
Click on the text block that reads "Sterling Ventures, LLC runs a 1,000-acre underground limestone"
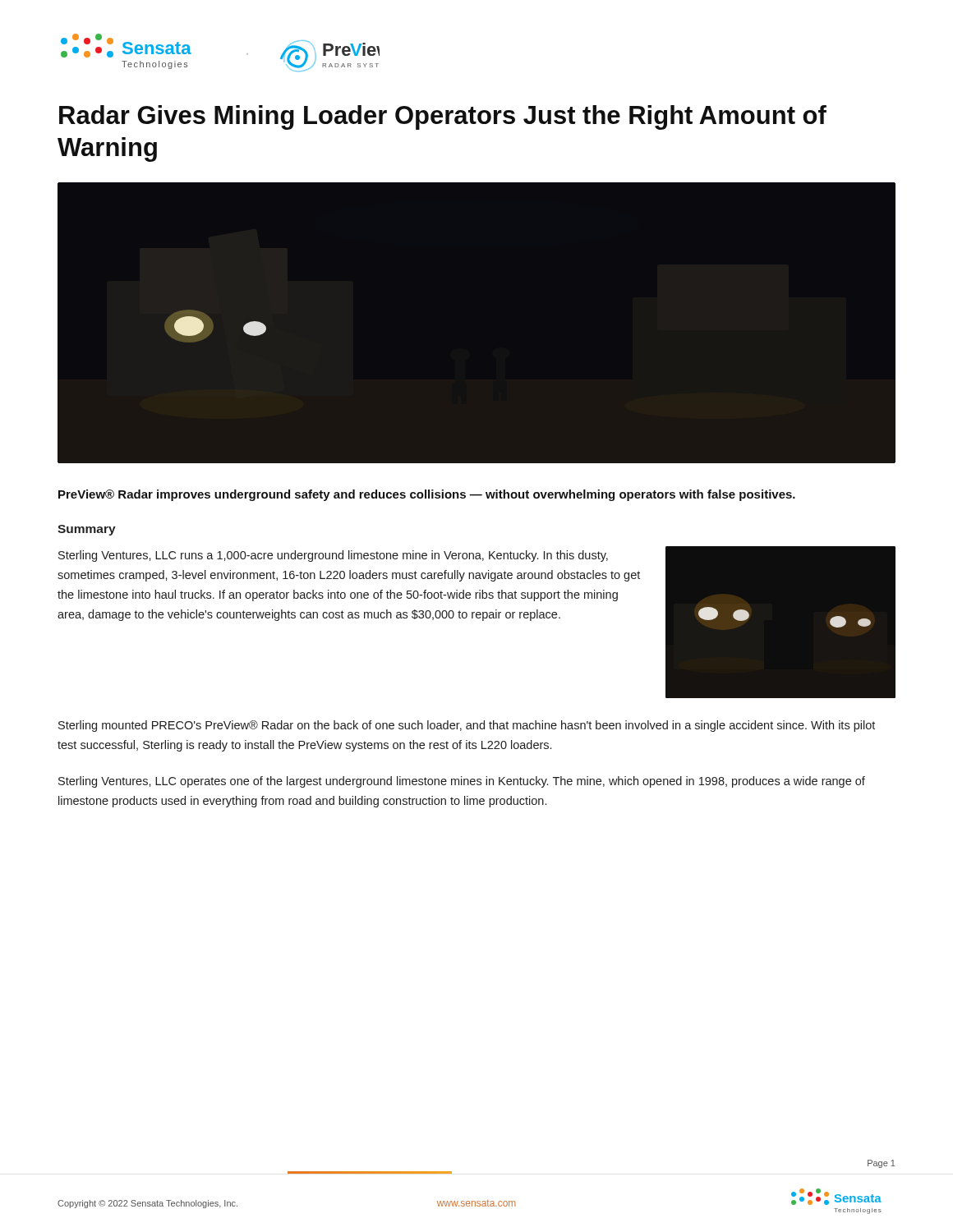click(349, 585)
